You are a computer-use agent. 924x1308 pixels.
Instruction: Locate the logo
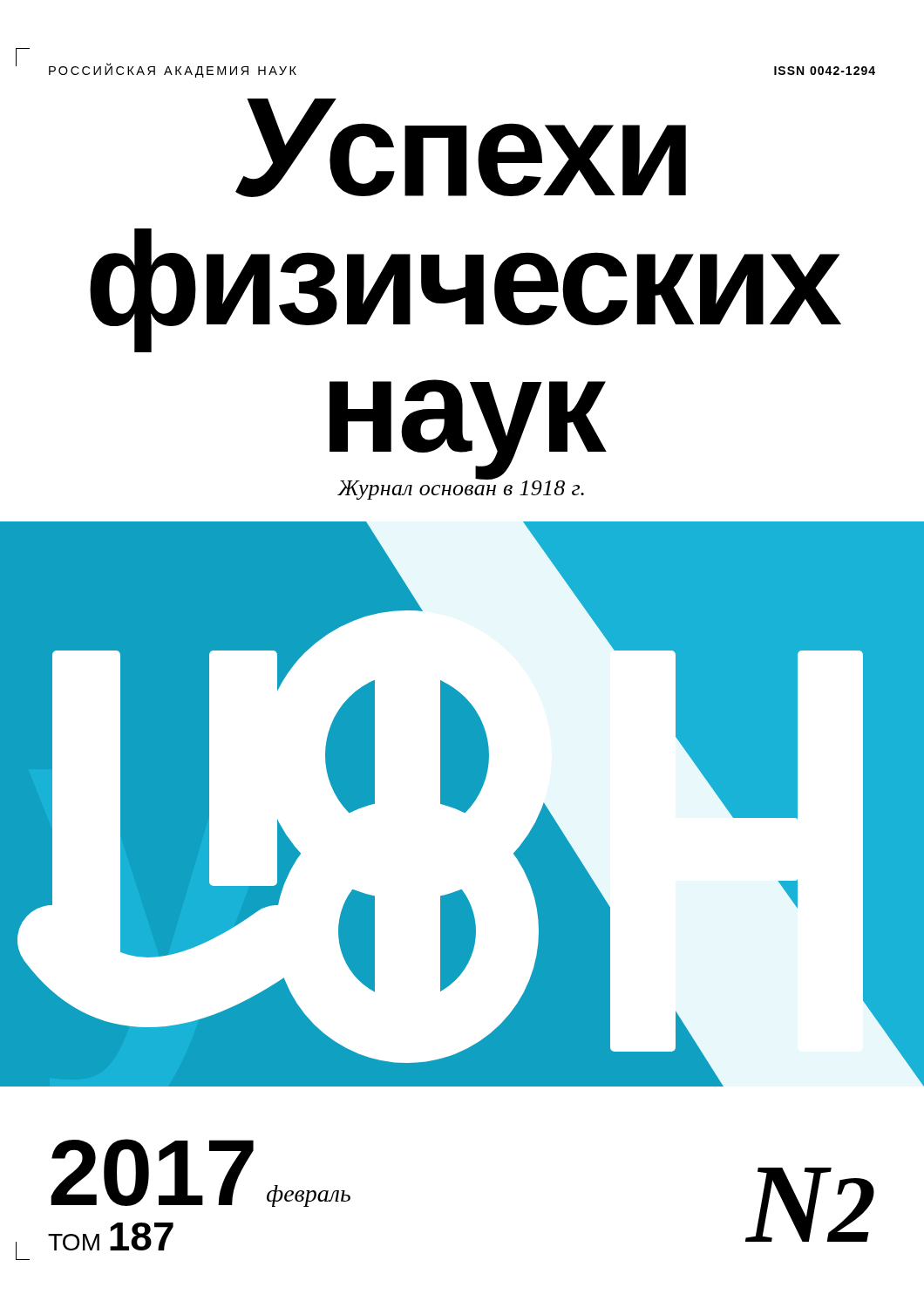click(462, 804)
